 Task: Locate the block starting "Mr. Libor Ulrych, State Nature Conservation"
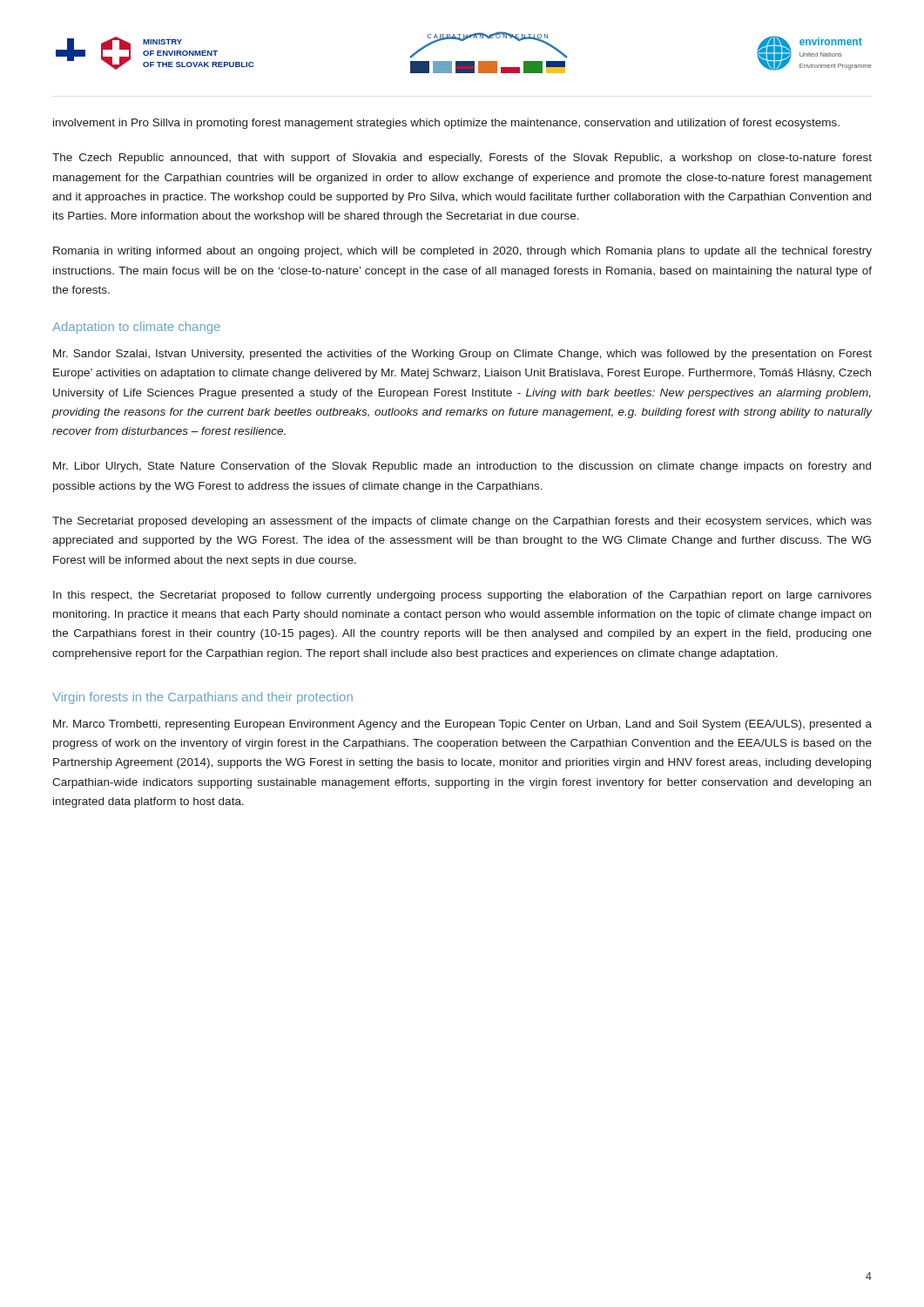462,476
